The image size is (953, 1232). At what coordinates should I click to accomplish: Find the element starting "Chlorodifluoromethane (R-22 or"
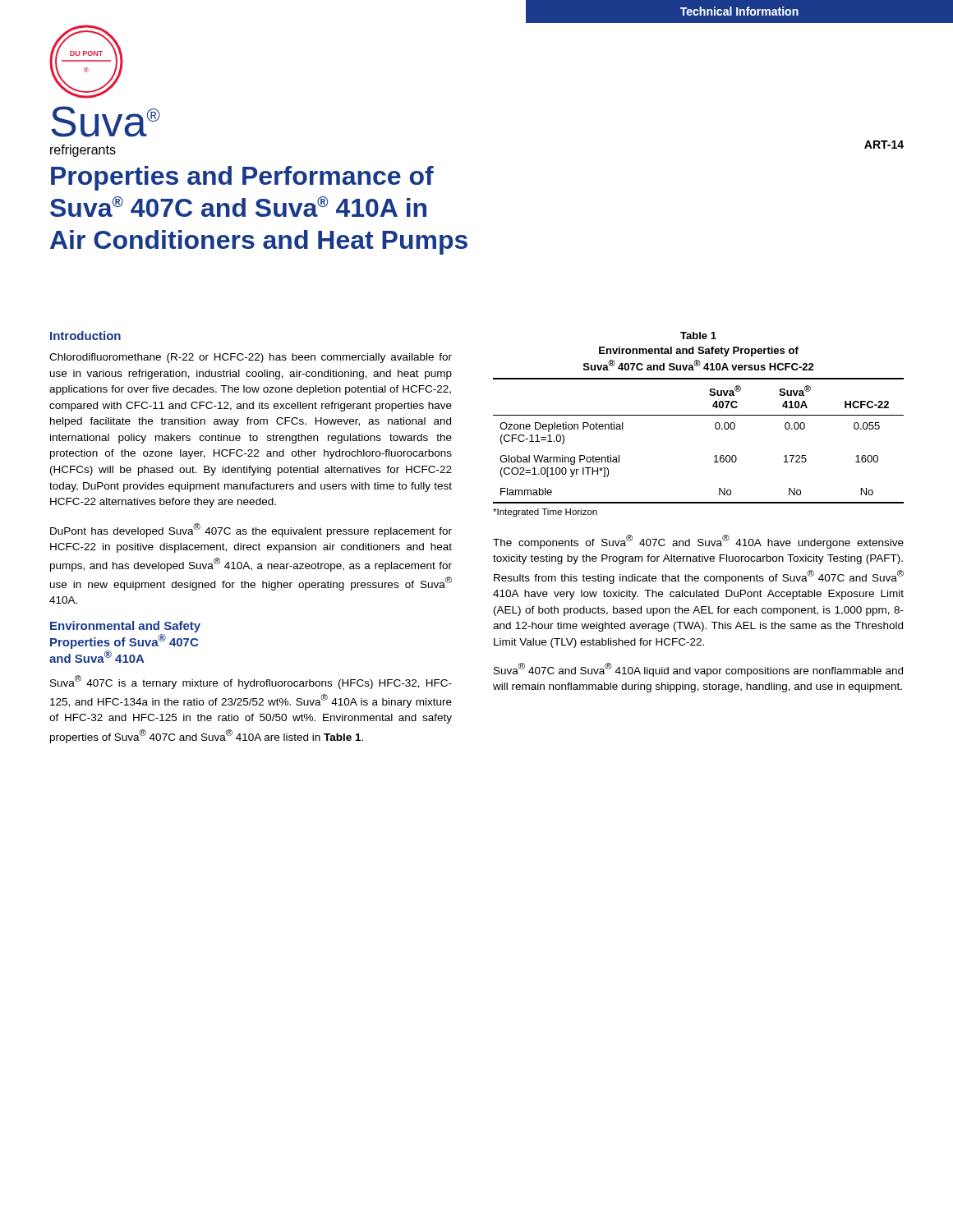251,429
